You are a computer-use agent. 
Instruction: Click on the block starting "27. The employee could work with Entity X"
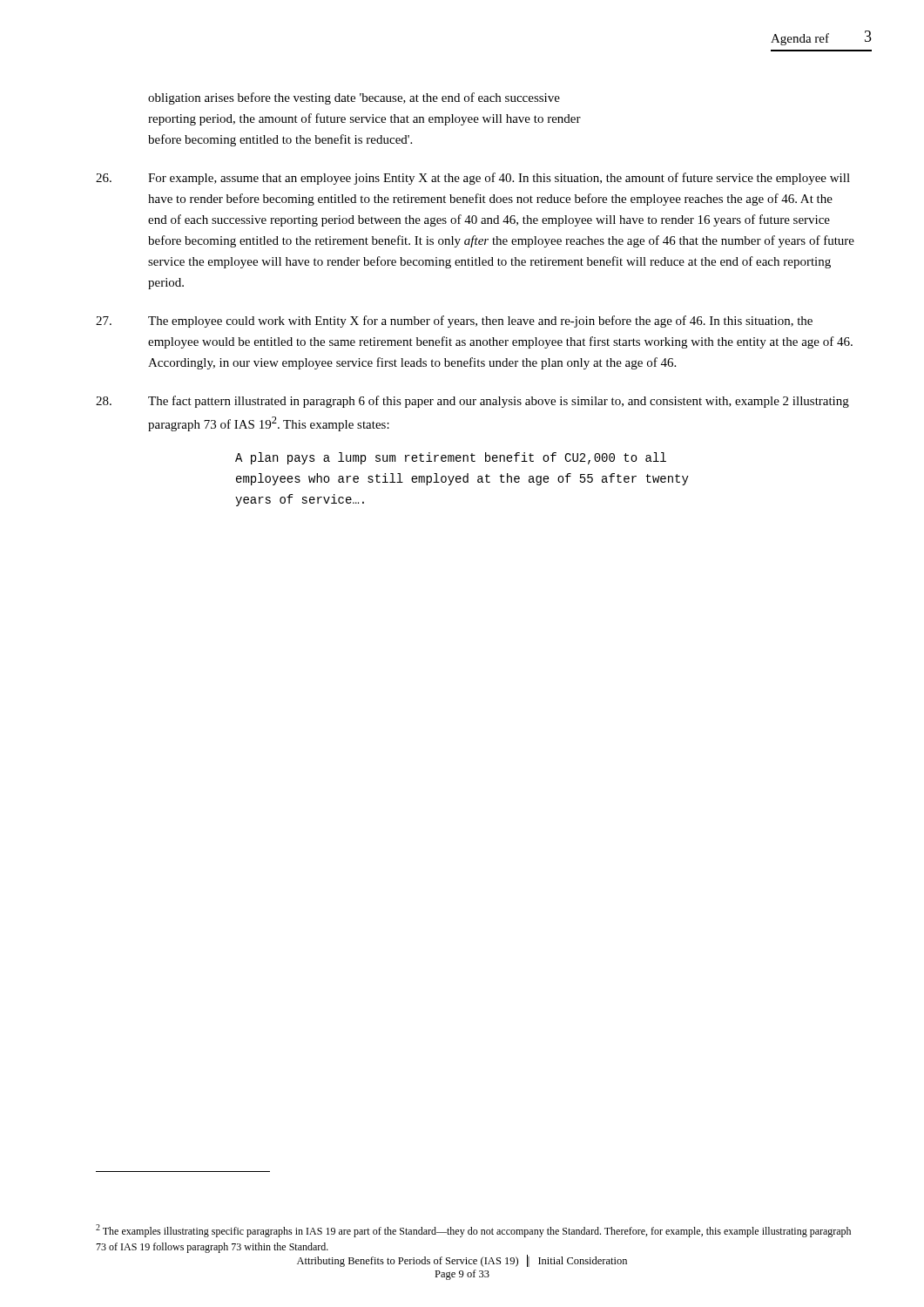475,342
